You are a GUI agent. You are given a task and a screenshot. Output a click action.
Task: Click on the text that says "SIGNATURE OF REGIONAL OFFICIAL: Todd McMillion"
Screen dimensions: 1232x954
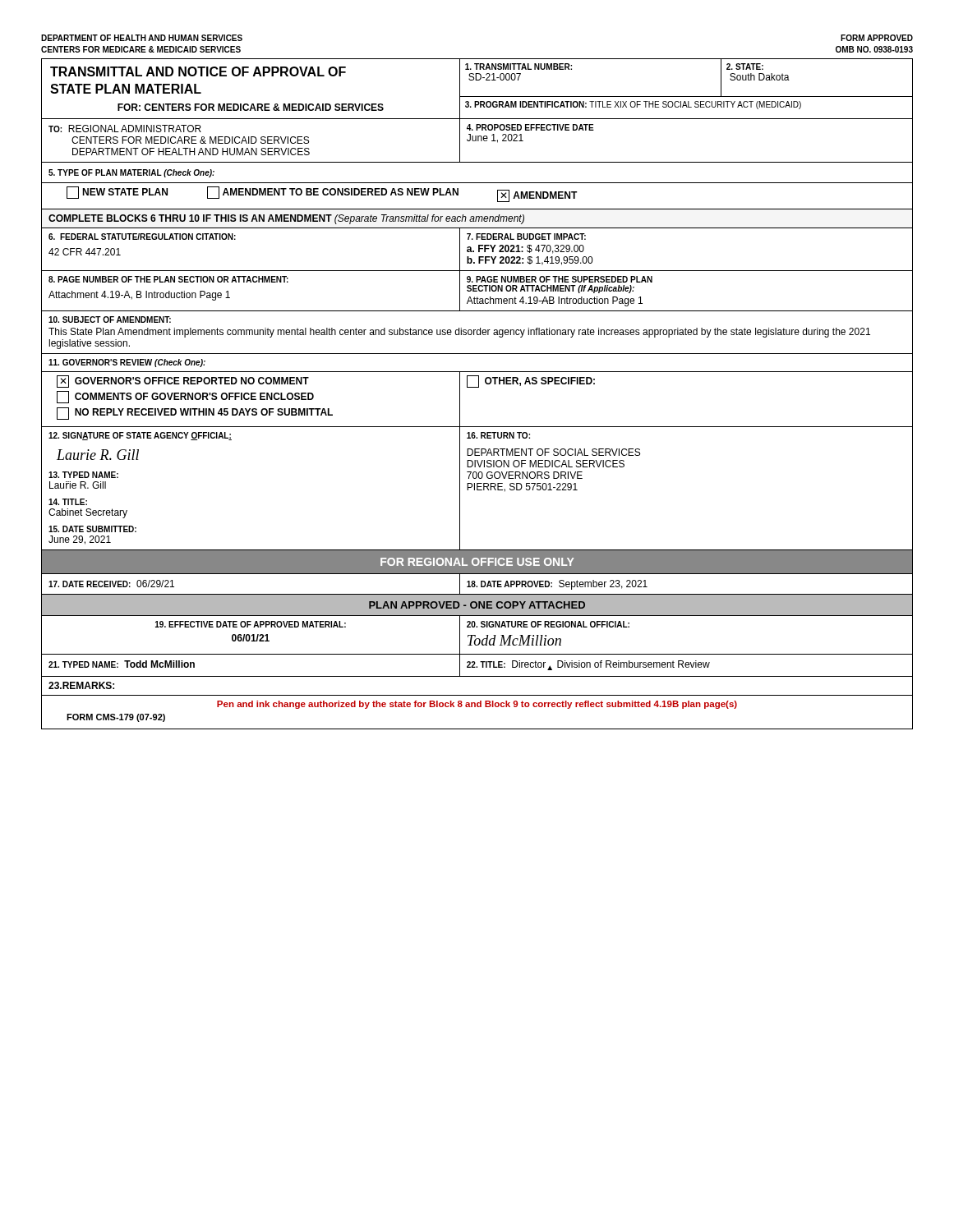coord(548,624)
